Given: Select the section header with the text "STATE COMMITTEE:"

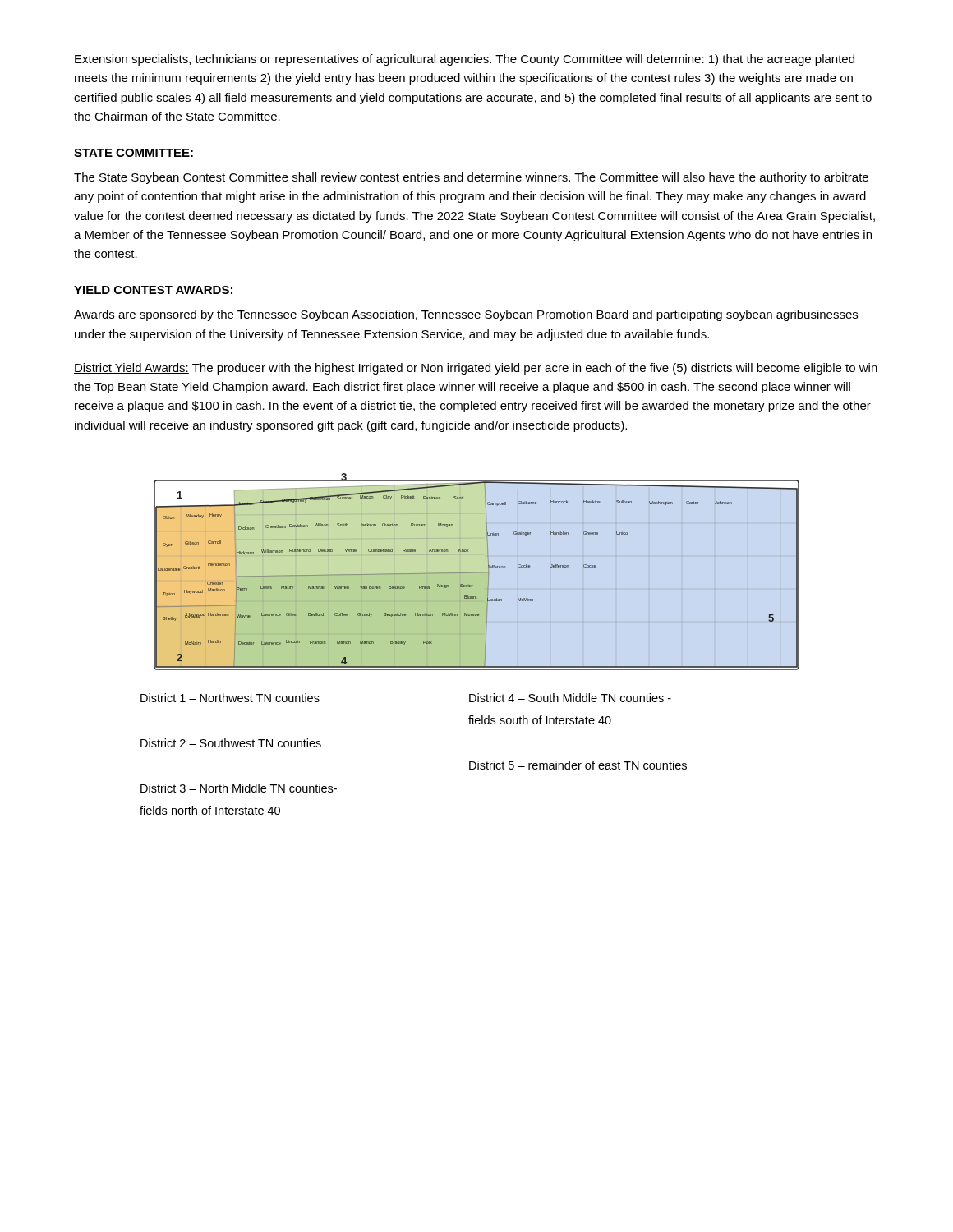Looking at the screenshot, I should (134, 152).
